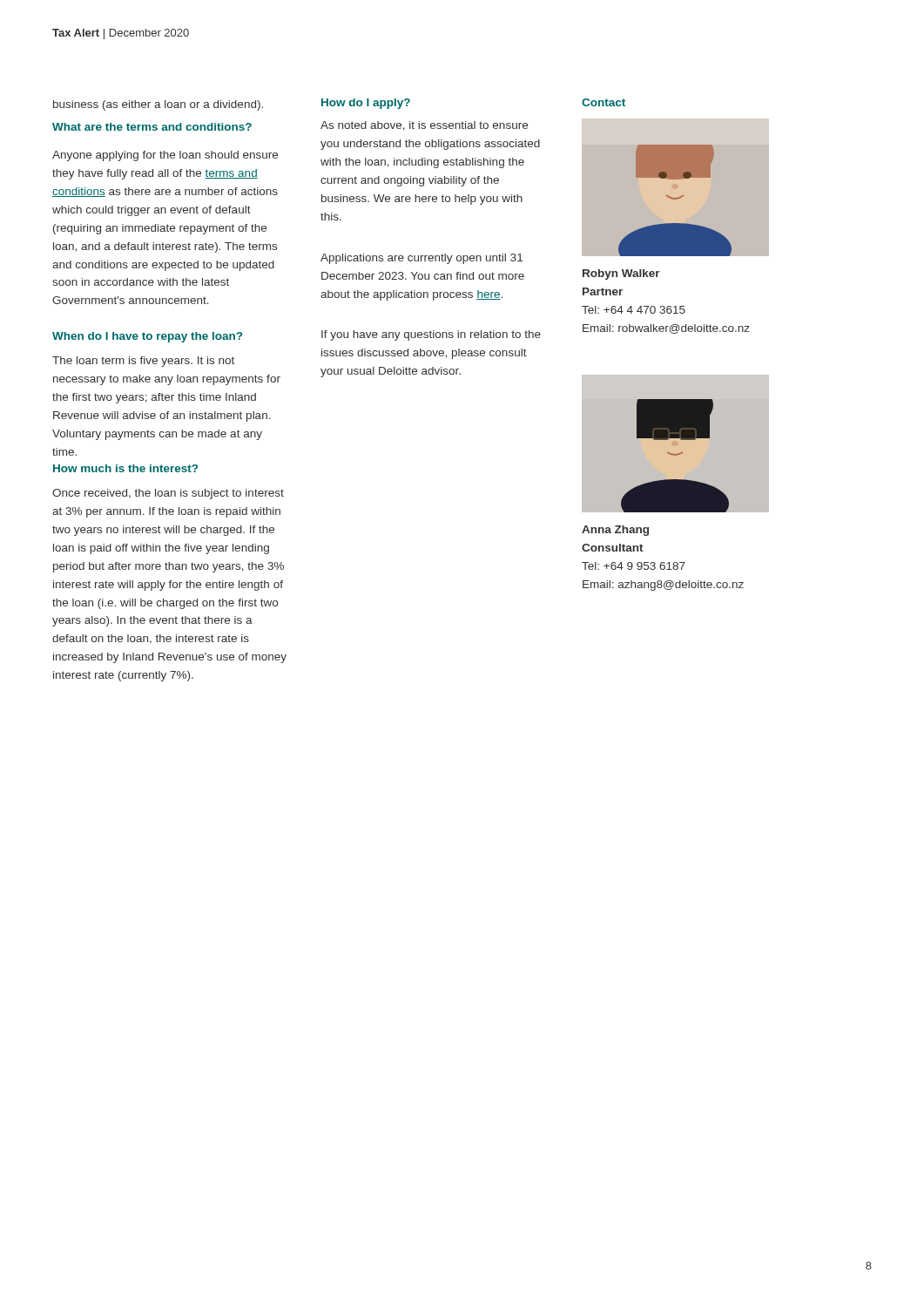
Task: Click on the block starting "What are the terms"
Action: coord(152,127)
